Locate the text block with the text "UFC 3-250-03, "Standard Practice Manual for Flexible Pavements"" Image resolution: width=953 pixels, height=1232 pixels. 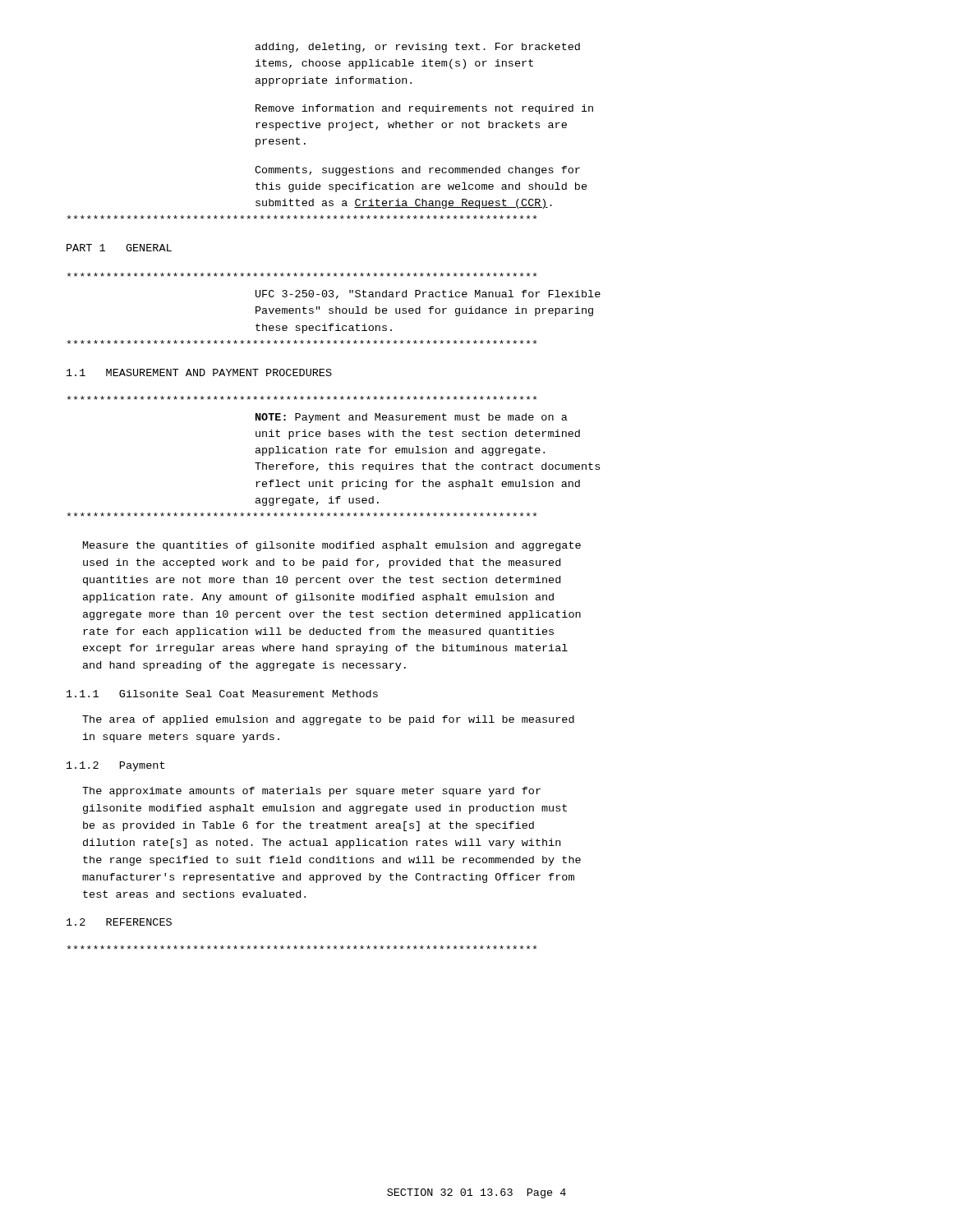click(x=571, y=312)
